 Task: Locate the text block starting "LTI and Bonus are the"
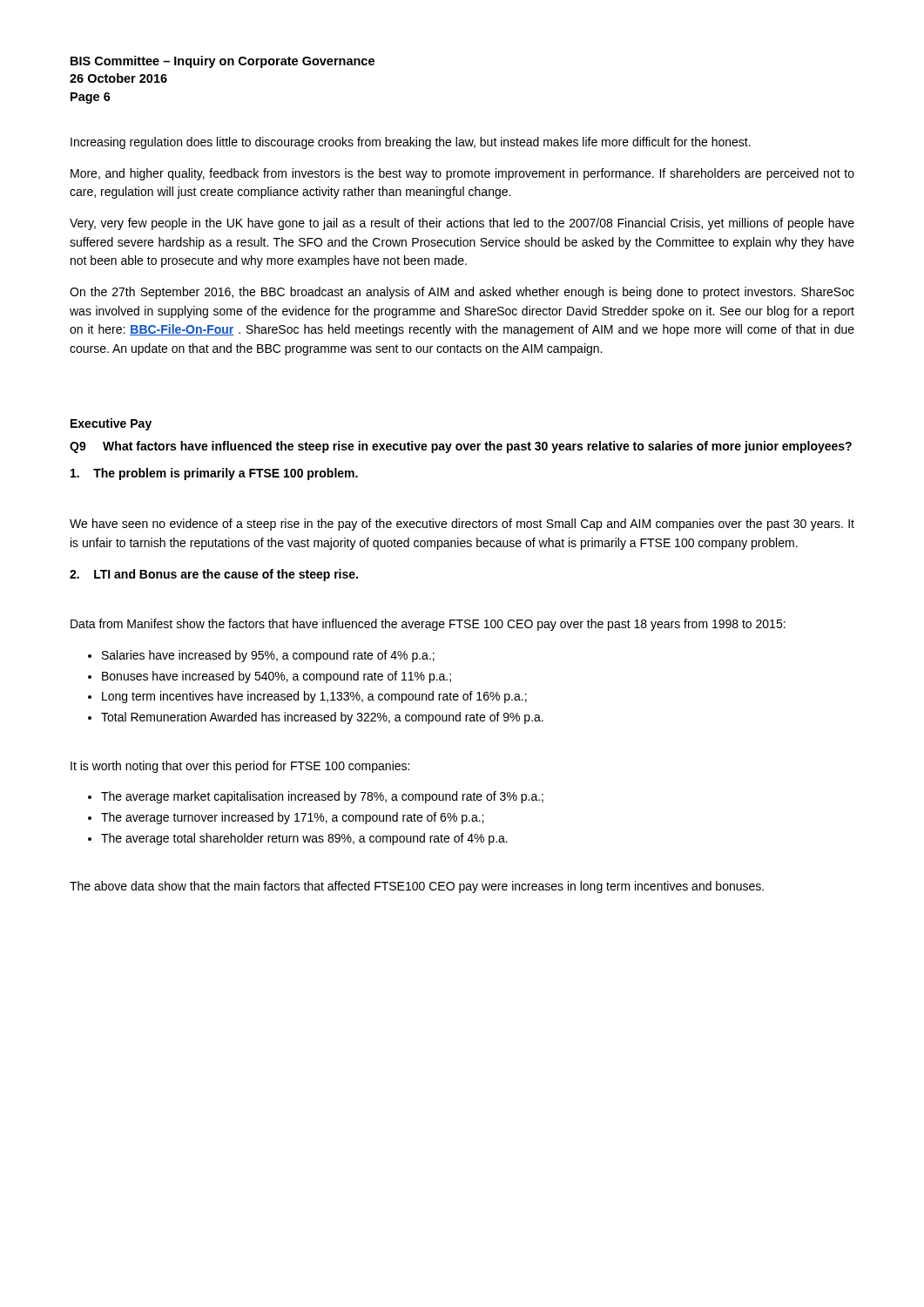click(x=214, y=574)
